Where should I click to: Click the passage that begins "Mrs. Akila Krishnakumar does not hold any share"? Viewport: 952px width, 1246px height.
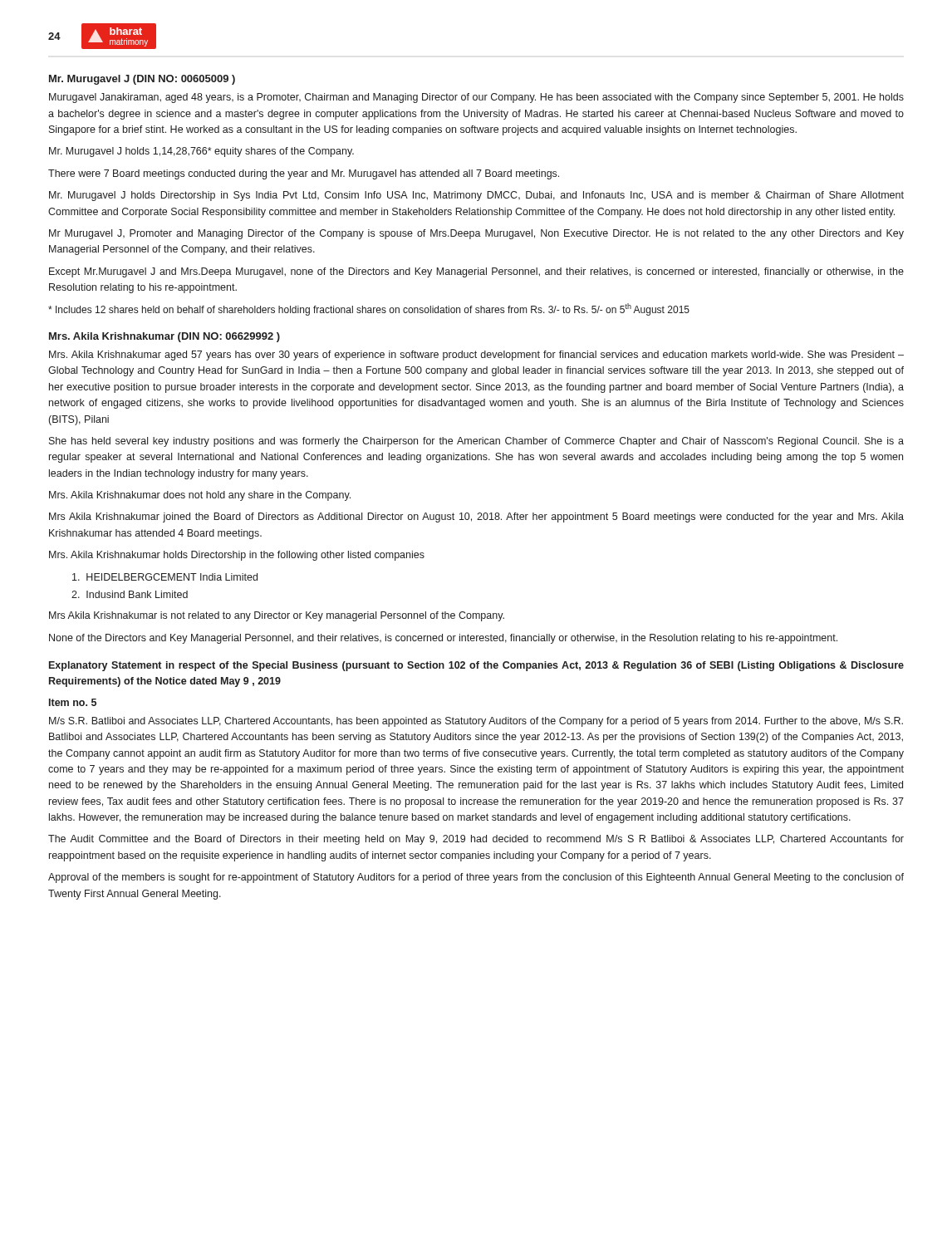[200, 495]
